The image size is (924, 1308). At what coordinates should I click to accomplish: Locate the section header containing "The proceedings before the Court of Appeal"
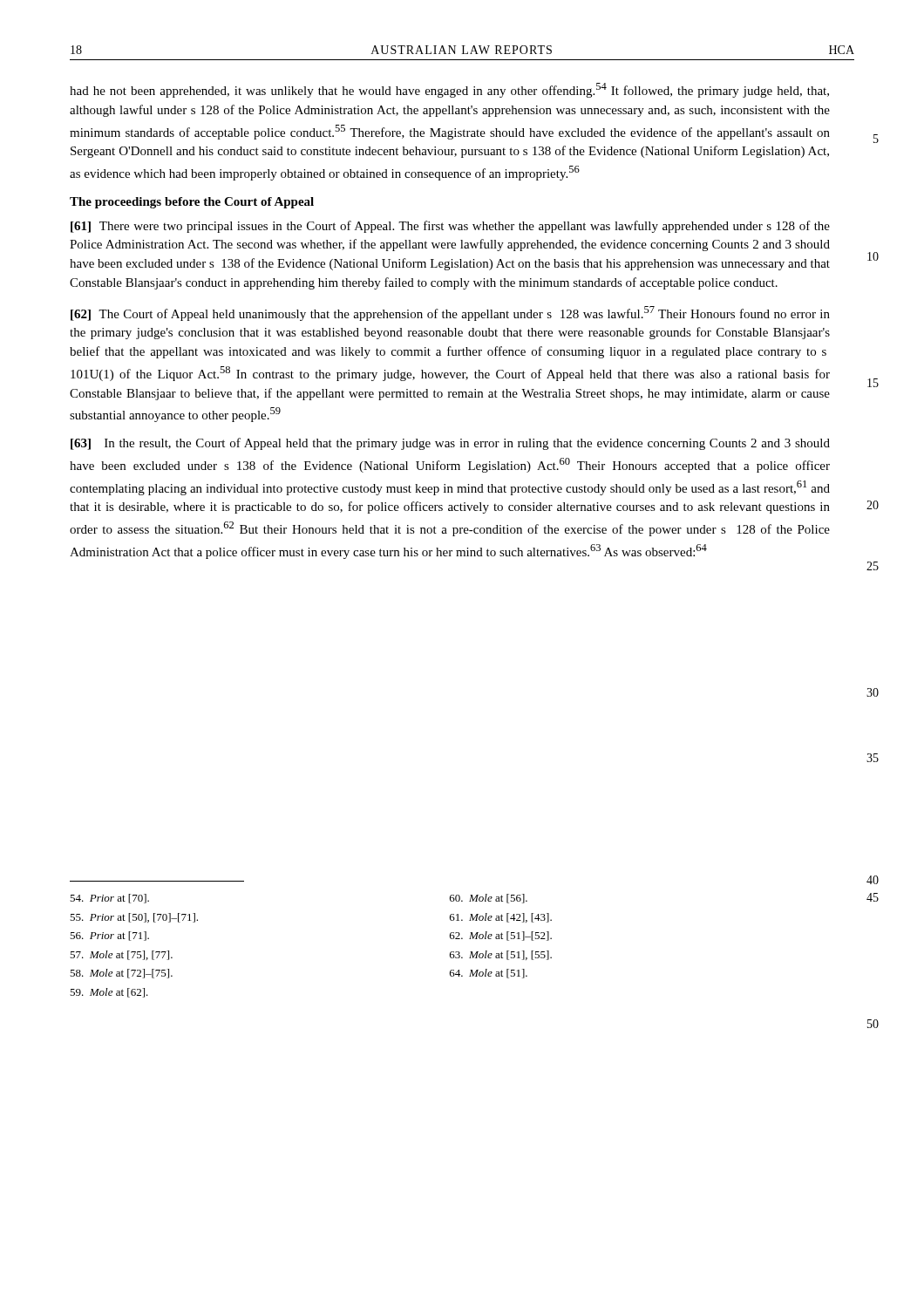[x=192, y=203]
